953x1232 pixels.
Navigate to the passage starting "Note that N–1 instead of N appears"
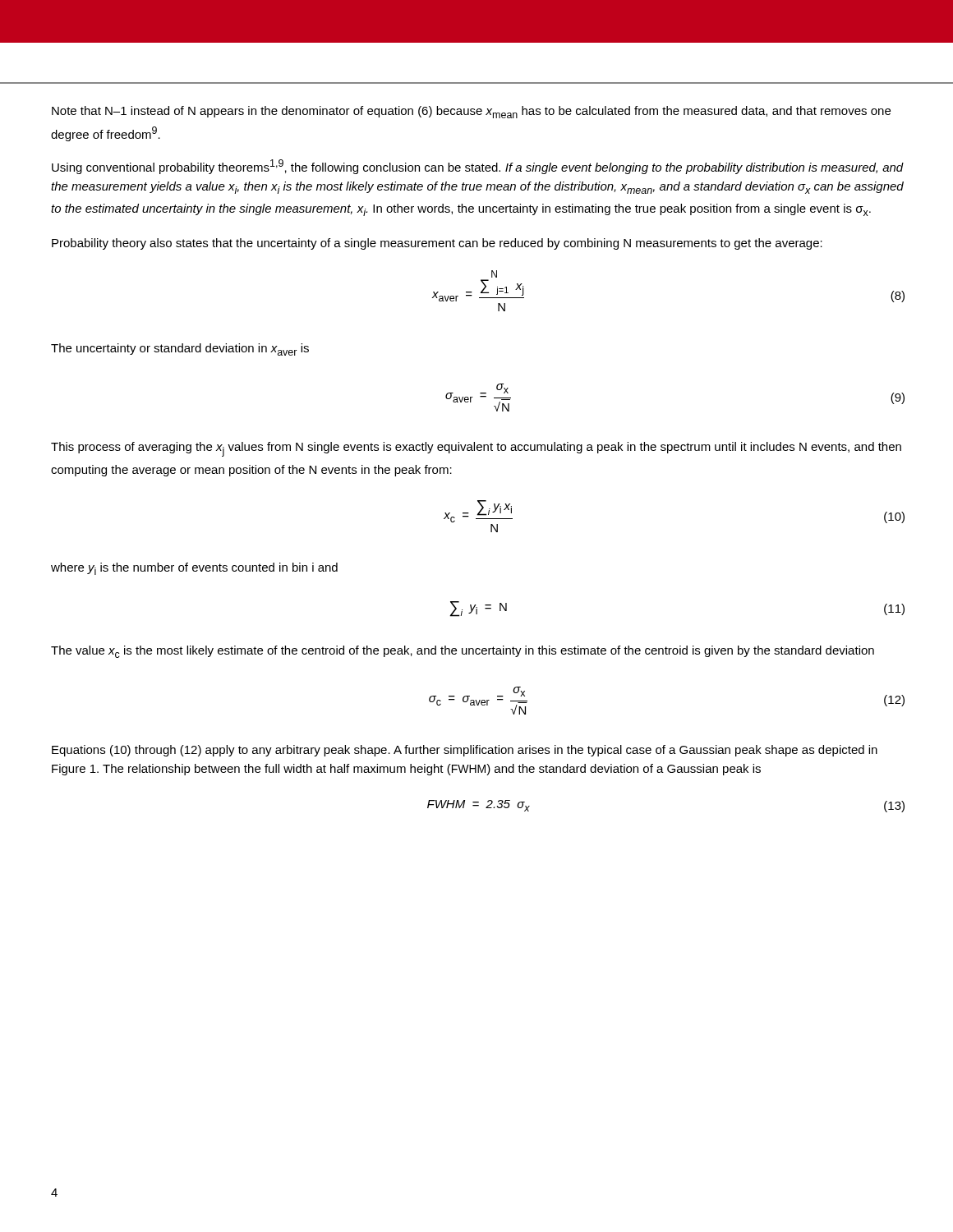point(471,123)
